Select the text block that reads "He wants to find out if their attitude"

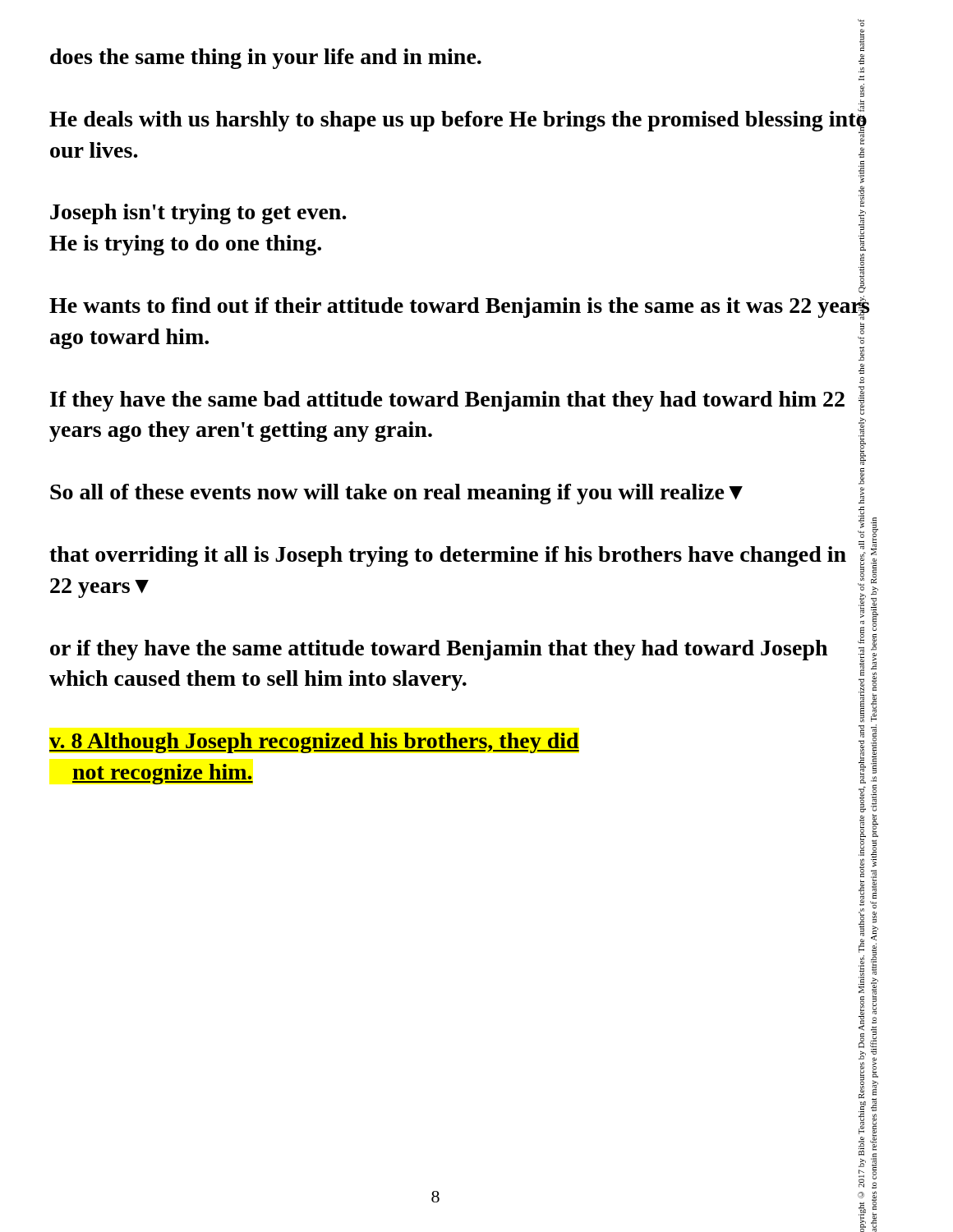pos(460,321)
